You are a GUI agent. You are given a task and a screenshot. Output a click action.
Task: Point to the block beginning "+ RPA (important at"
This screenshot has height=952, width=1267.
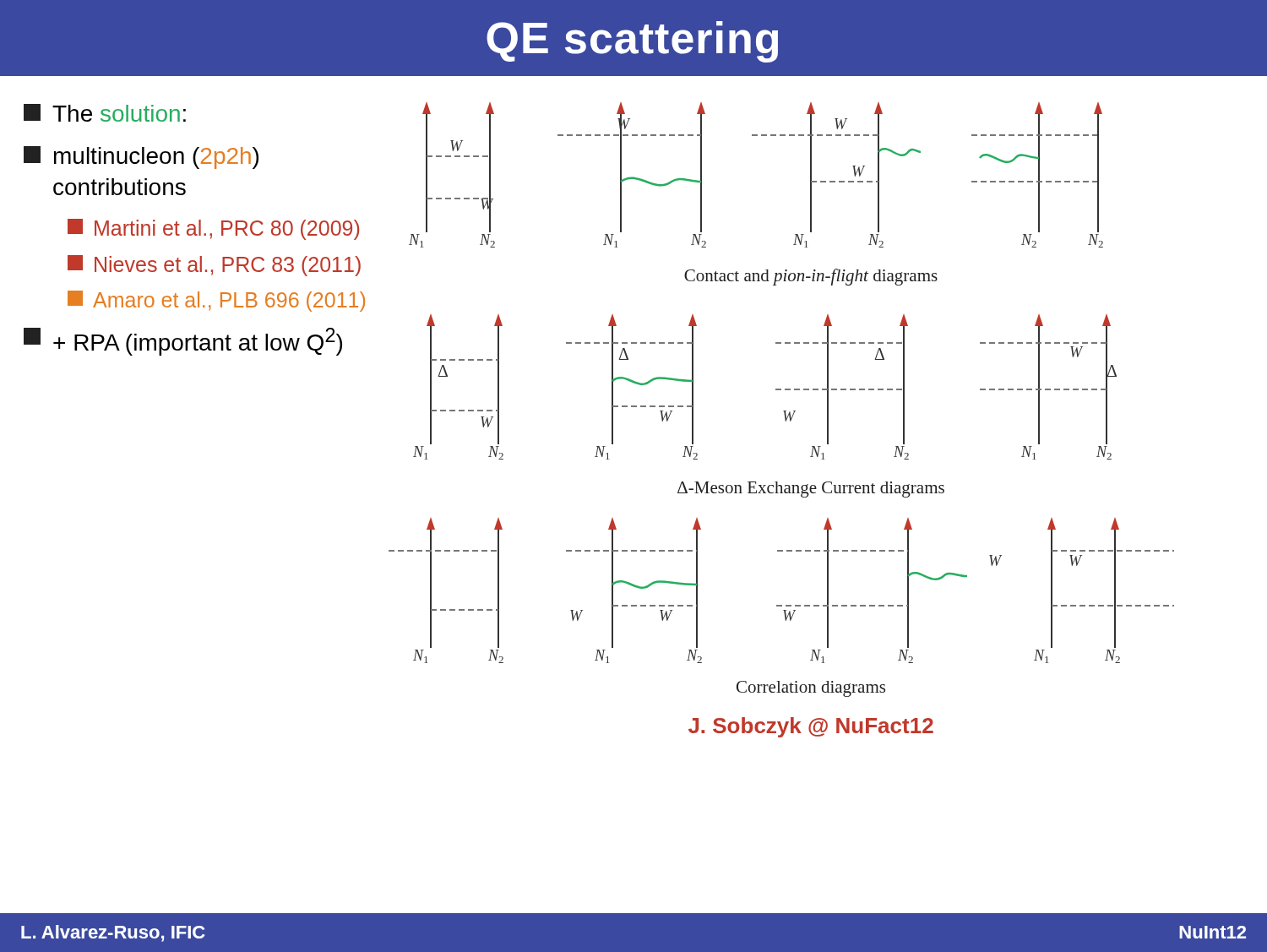tap(184, 340)
